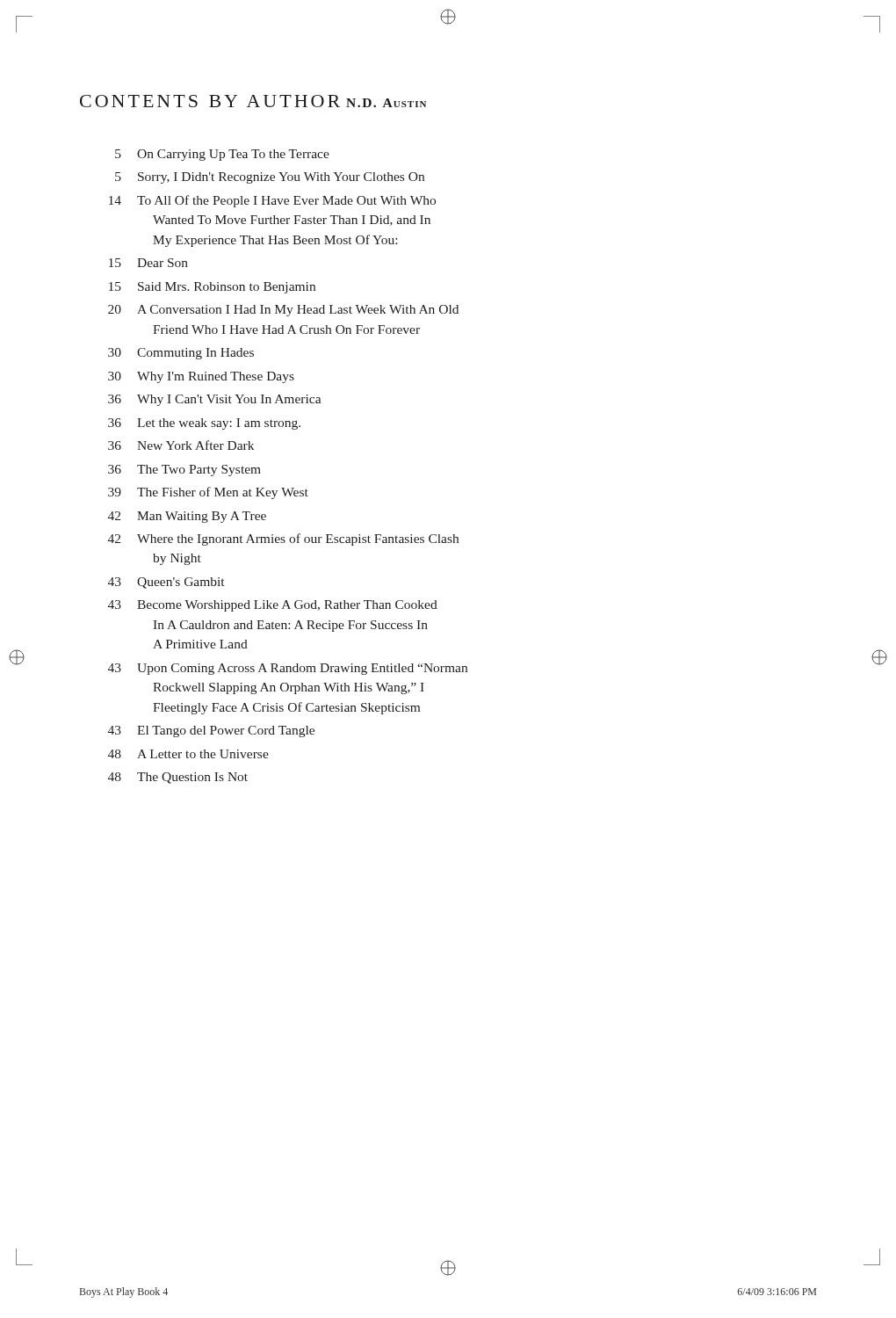896x1318 pixels.
Task: Navigate to the text starting "48 A Letter to"
Action: (x=188, y=754)
